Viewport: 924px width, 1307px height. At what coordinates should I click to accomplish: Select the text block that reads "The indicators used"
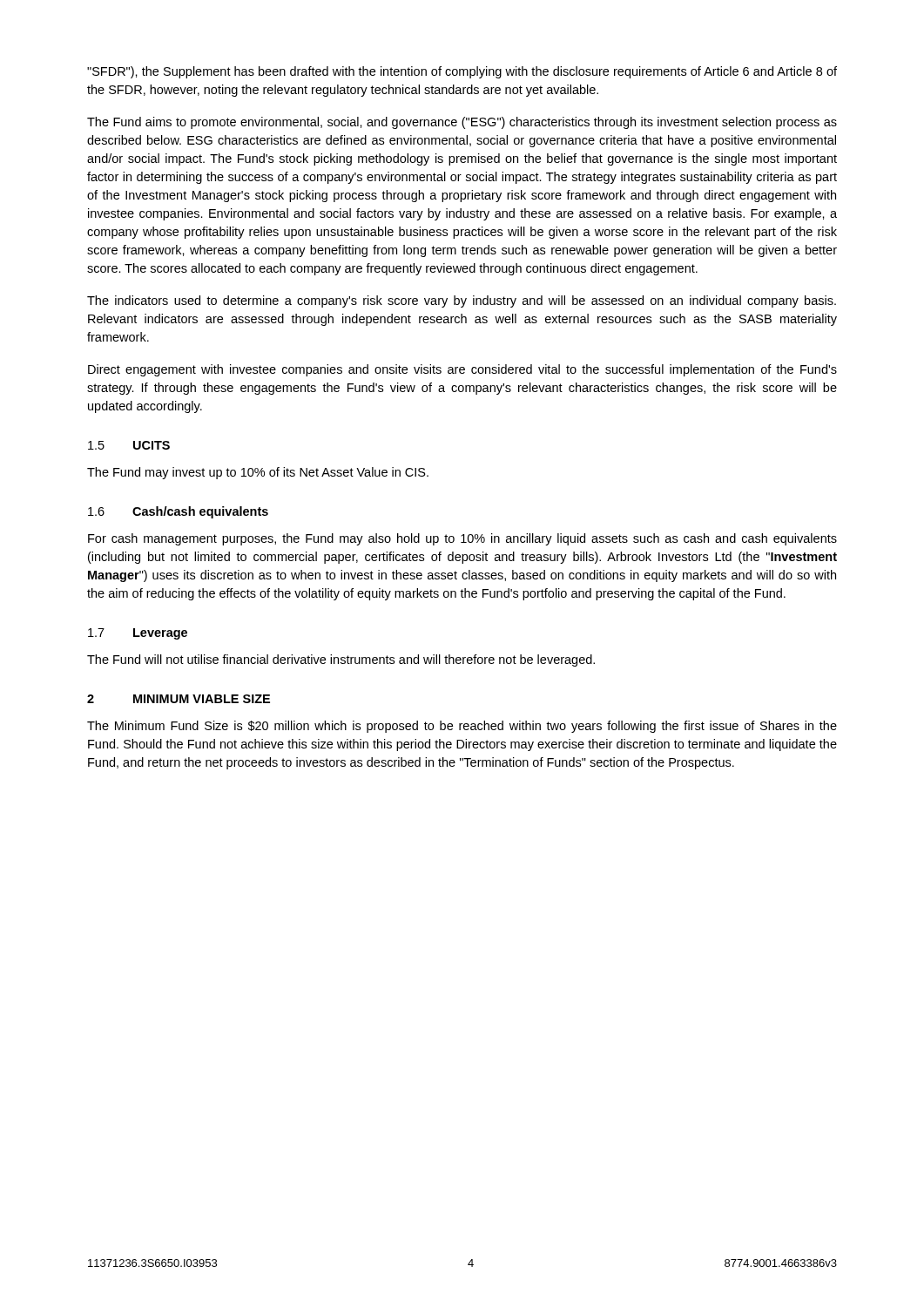462,319
